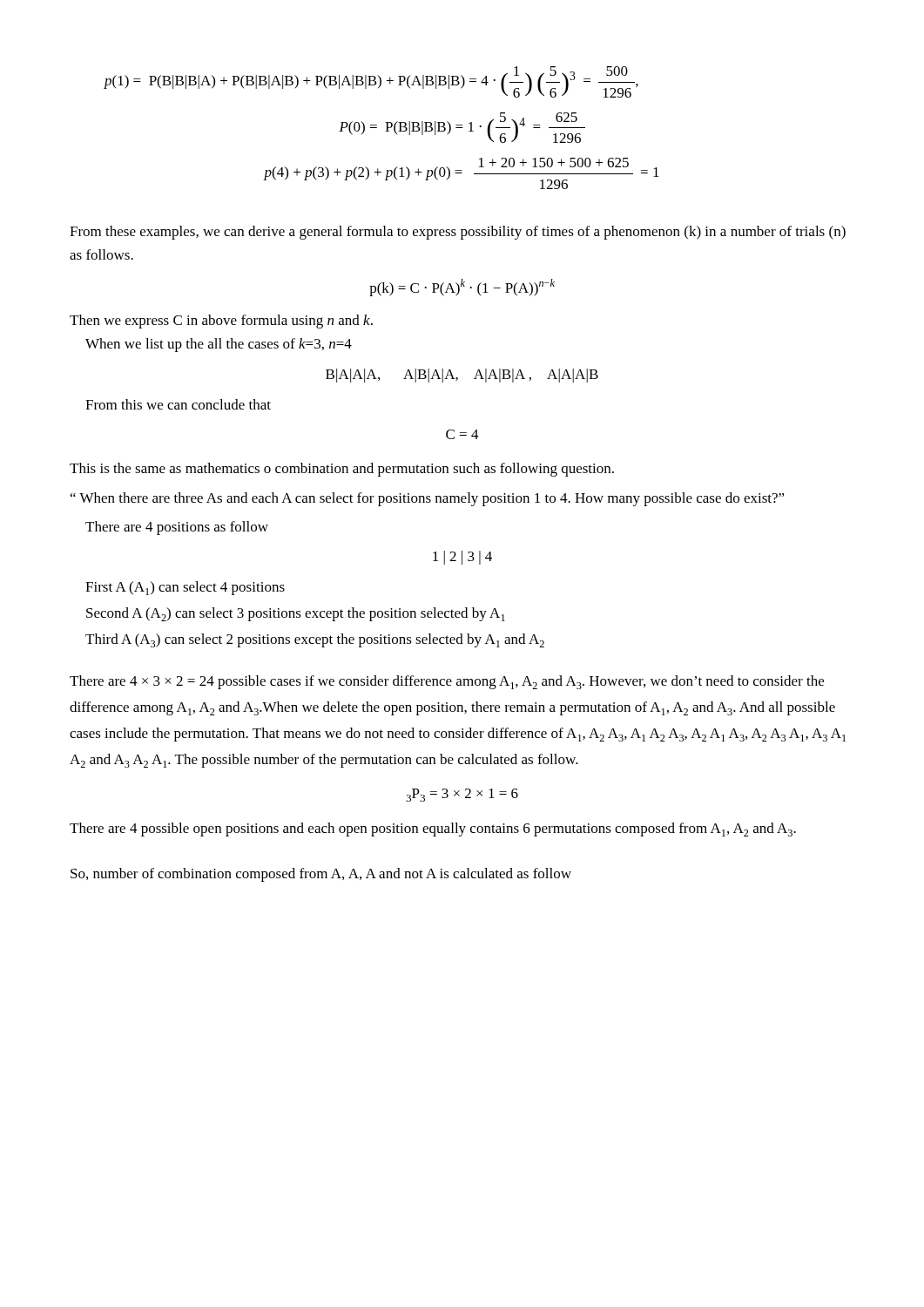Click on the text block containing "When we list up the all the"
Viewport: 924px width, 1307px height.
point(218,344)
